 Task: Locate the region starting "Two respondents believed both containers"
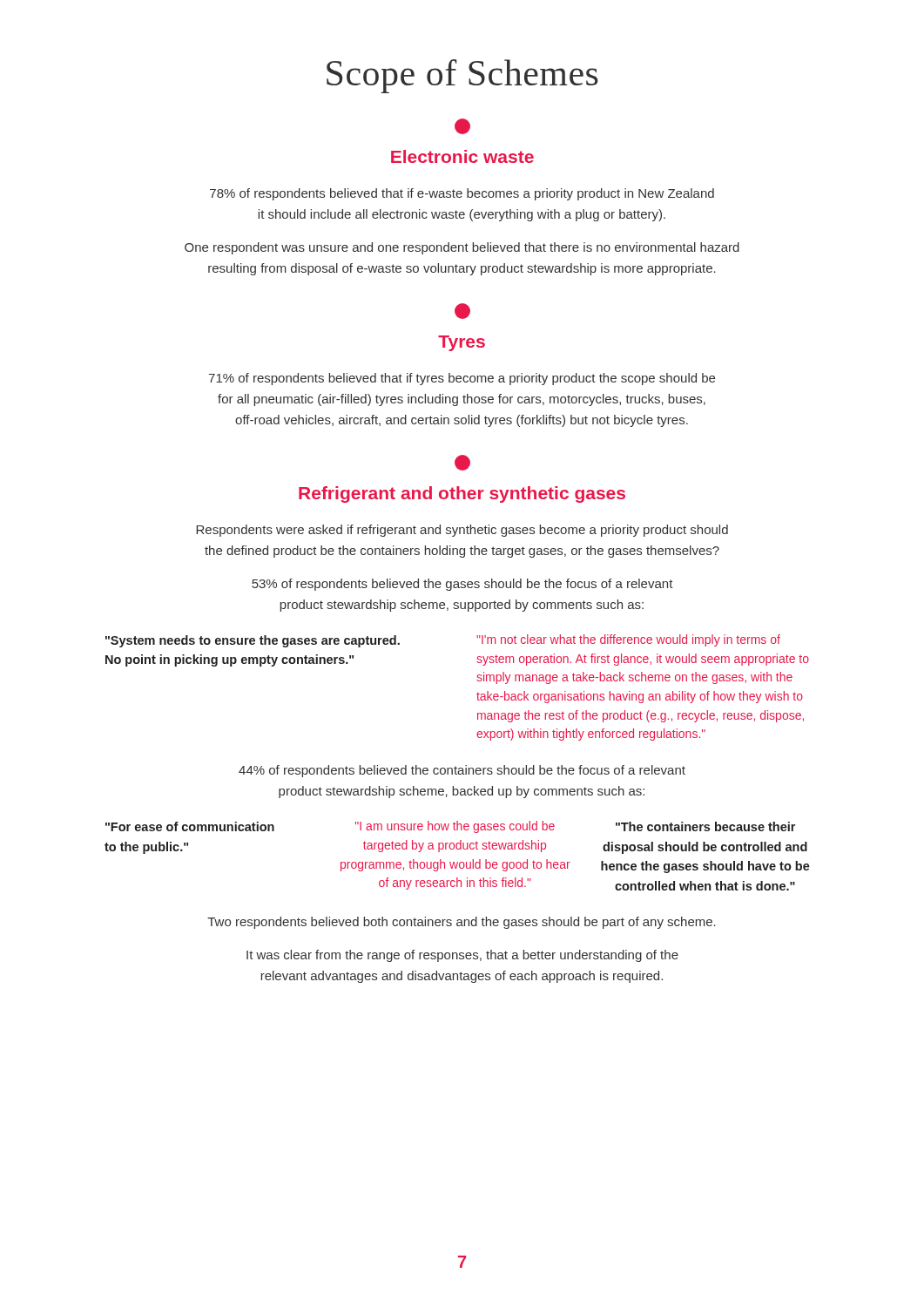[x=462, y=922]
